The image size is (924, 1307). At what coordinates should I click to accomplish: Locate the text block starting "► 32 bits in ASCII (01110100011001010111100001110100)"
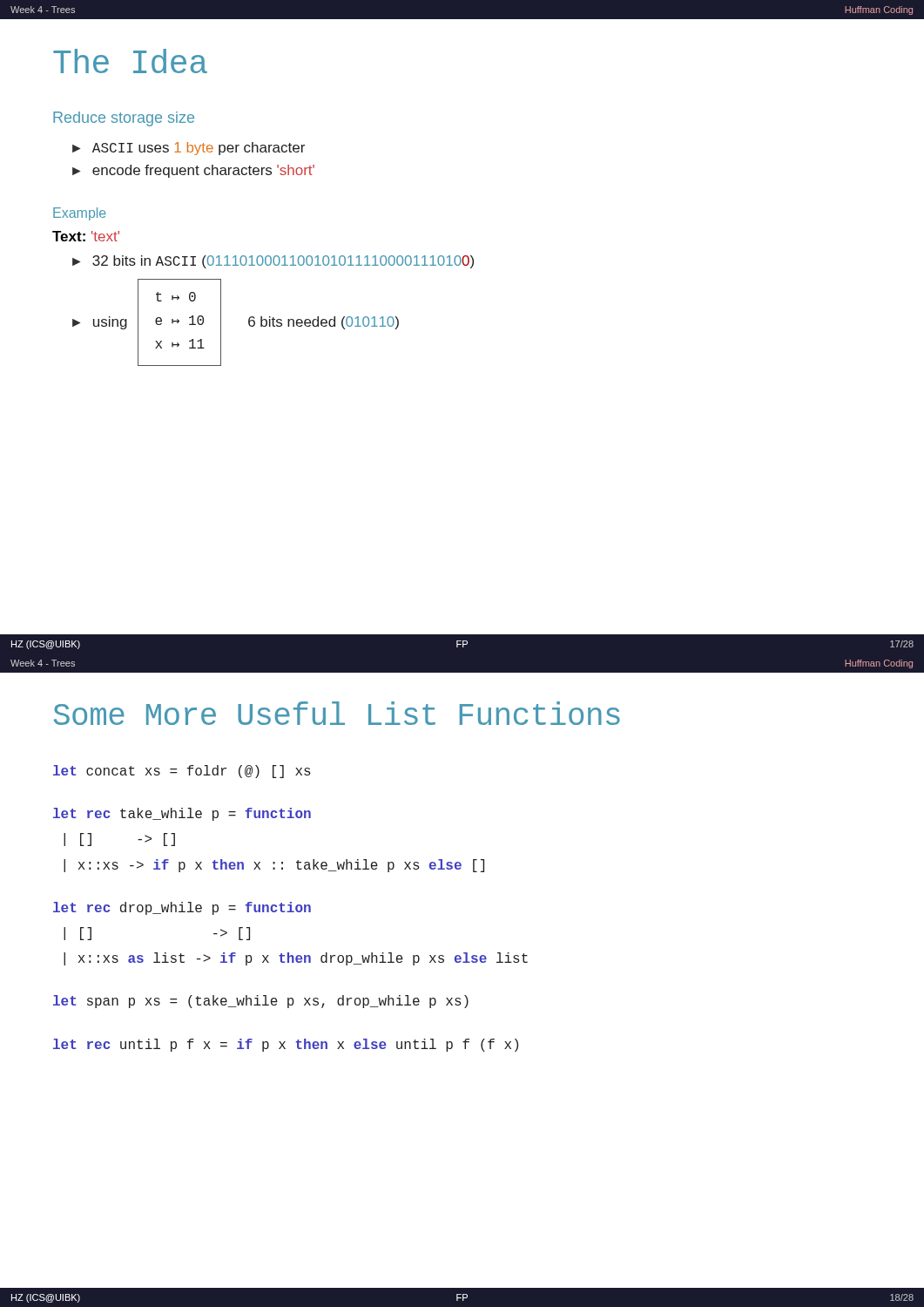tap(471, 261)
